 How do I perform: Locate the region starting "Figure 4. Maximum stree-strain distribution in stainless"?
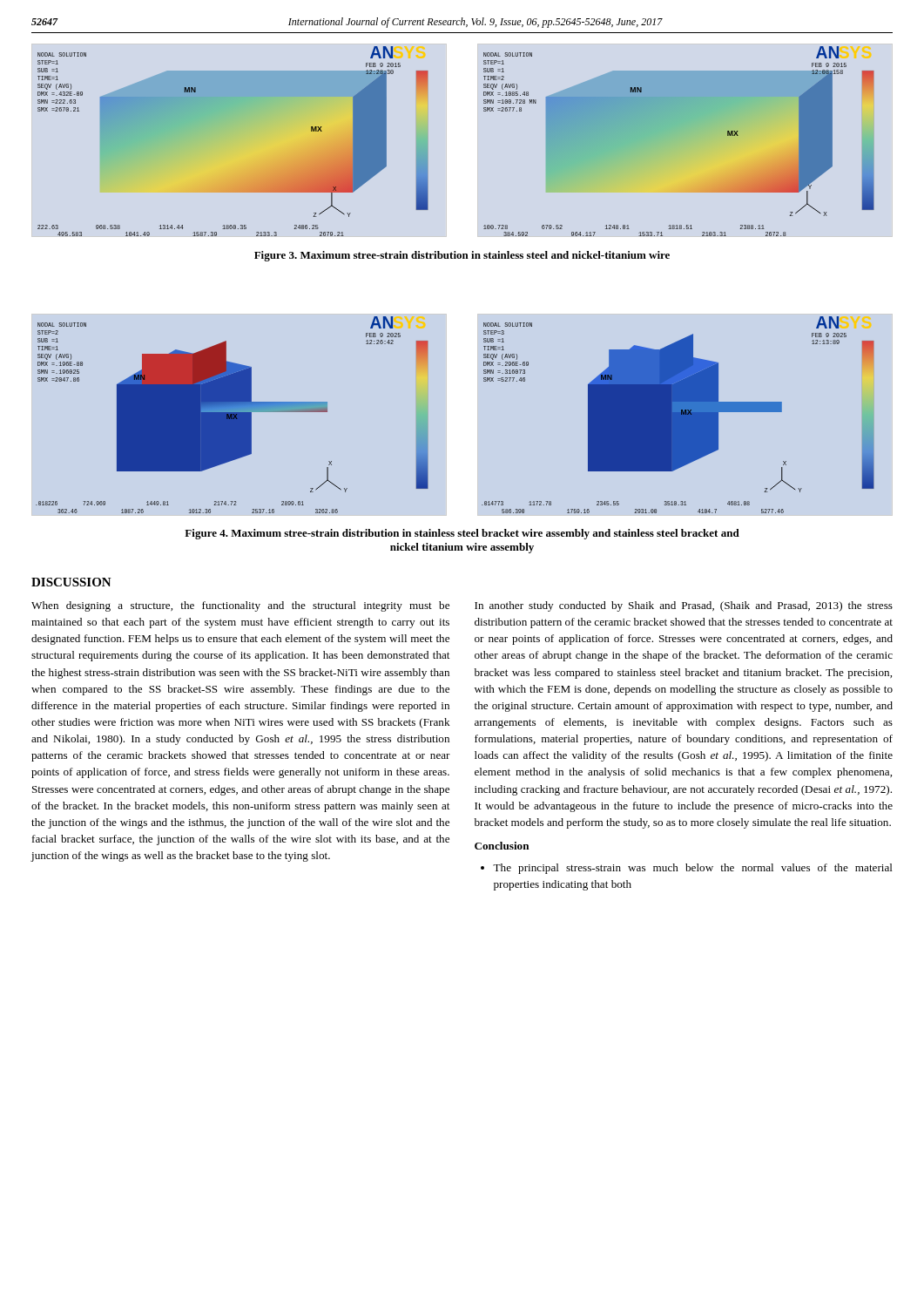click(x=462, y=540)
